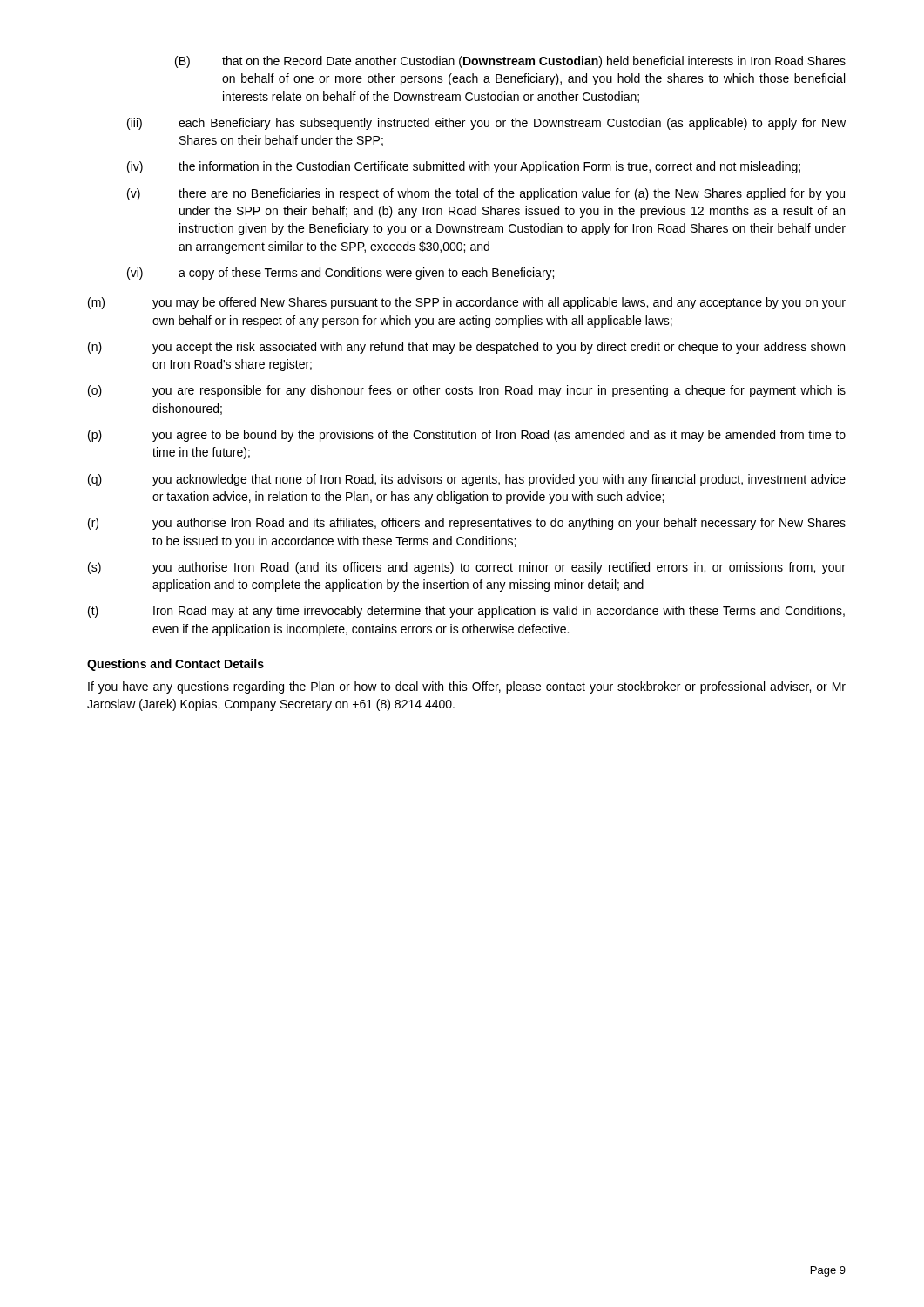Image resolution: width=924 pixels, height=1307 pixels.
Task: Find the text starting "(iv) the information in the Custodian"
Action: coord(466,167)
